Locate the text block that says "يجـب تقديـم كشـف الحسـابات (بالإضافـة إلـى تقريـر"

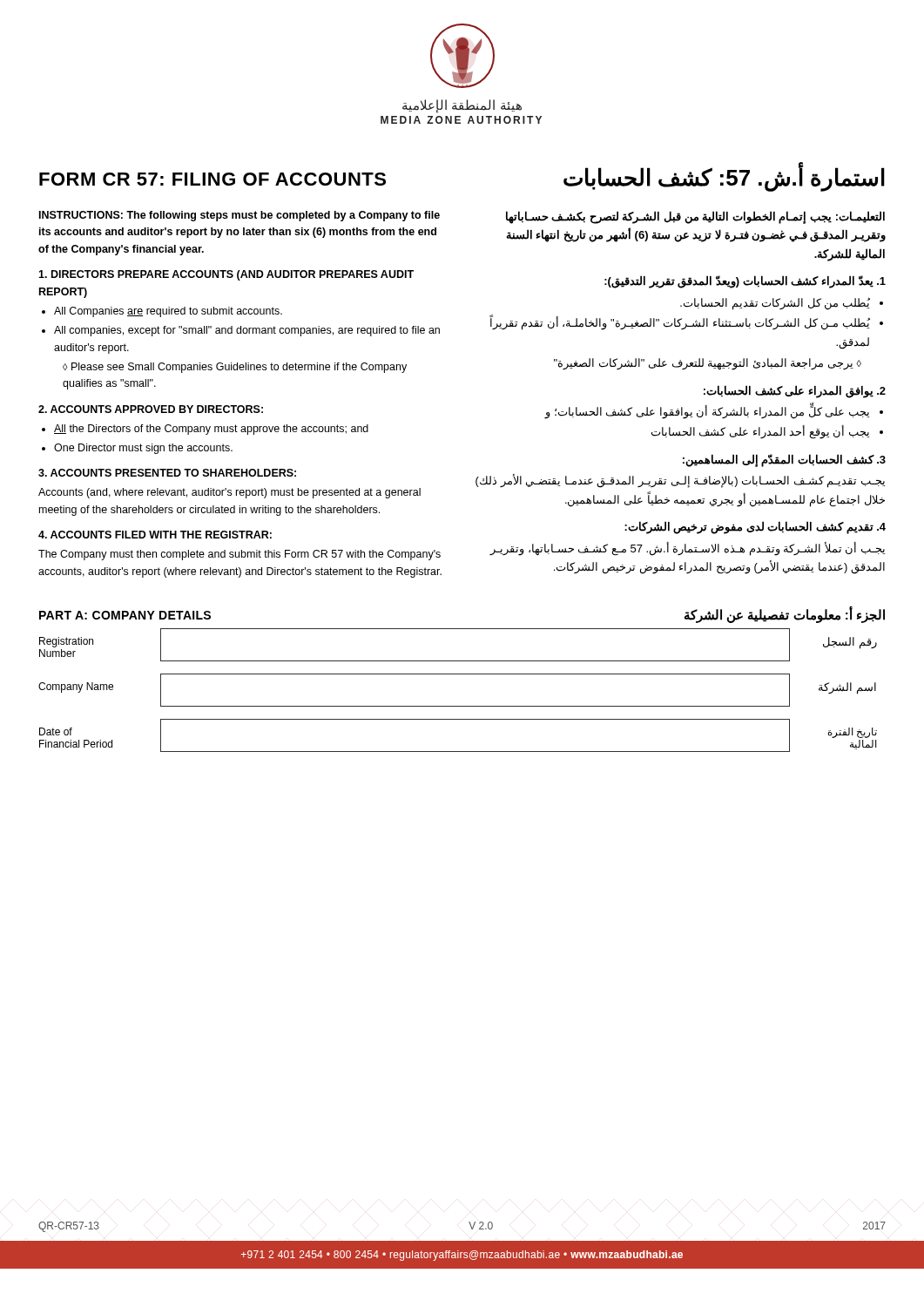tap(680, 490)
